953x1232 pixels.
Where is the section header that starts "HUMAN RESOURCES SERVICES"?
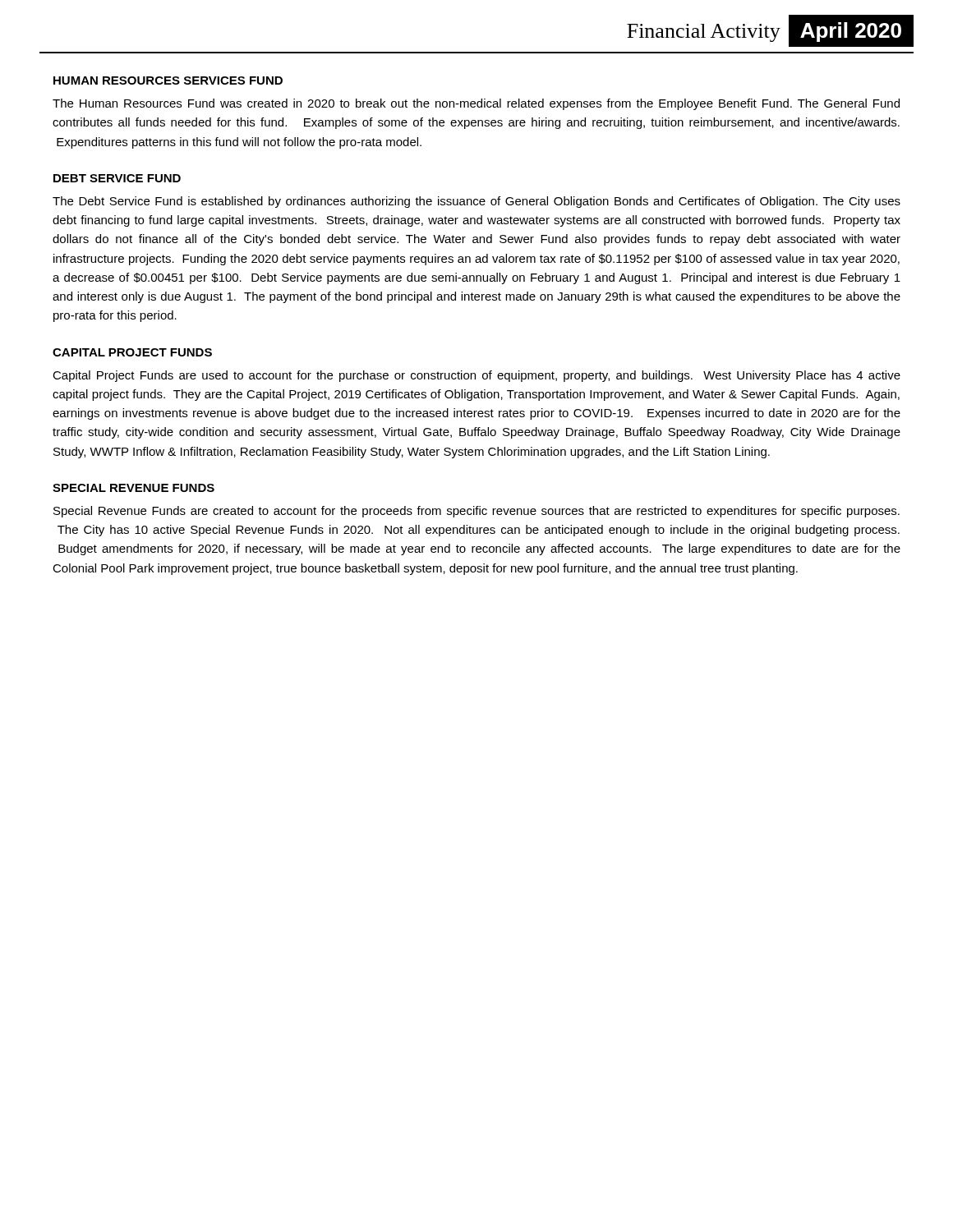168,80
